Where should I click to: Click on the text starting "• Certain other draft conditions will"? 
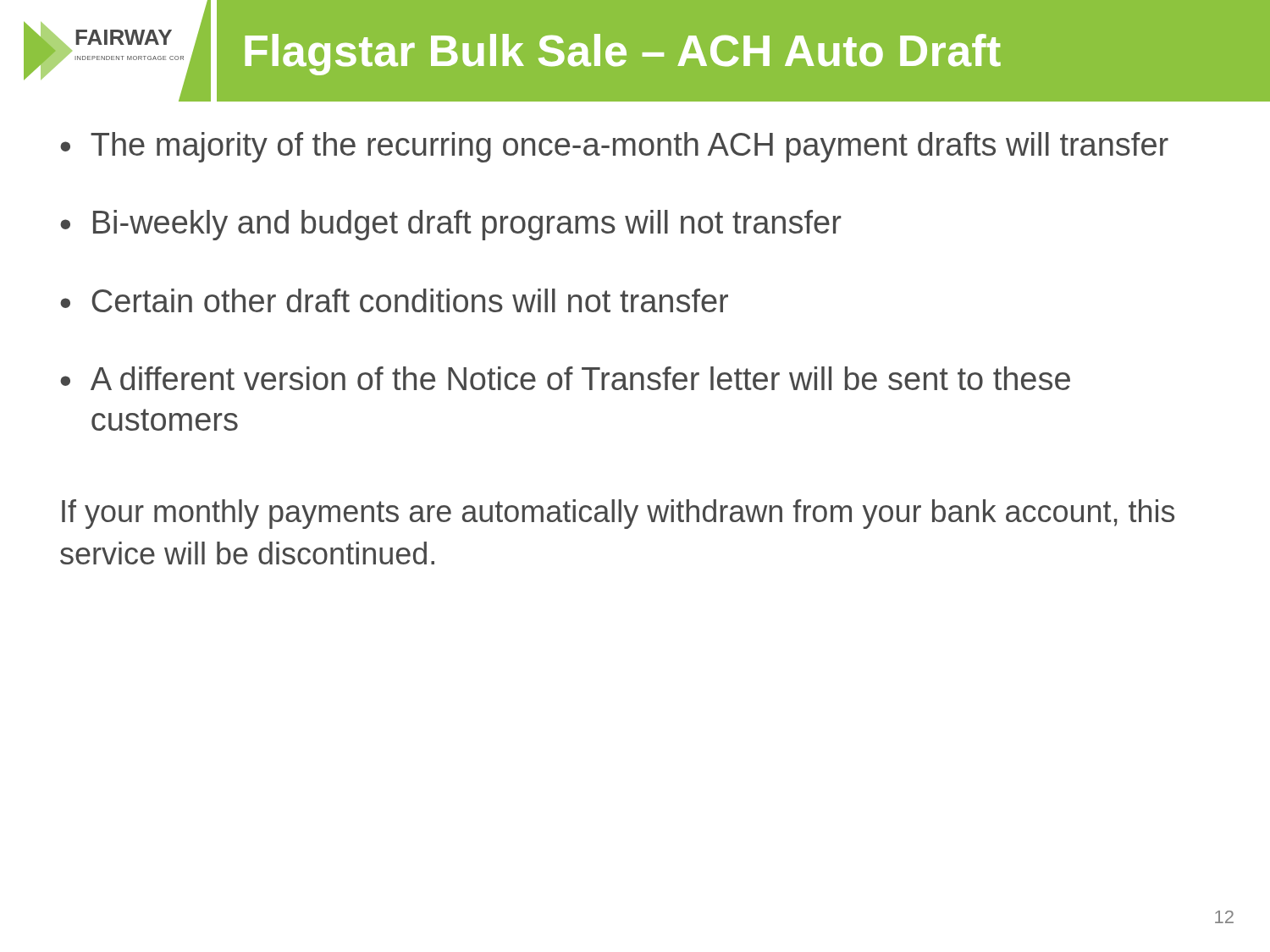coord(394,303)
